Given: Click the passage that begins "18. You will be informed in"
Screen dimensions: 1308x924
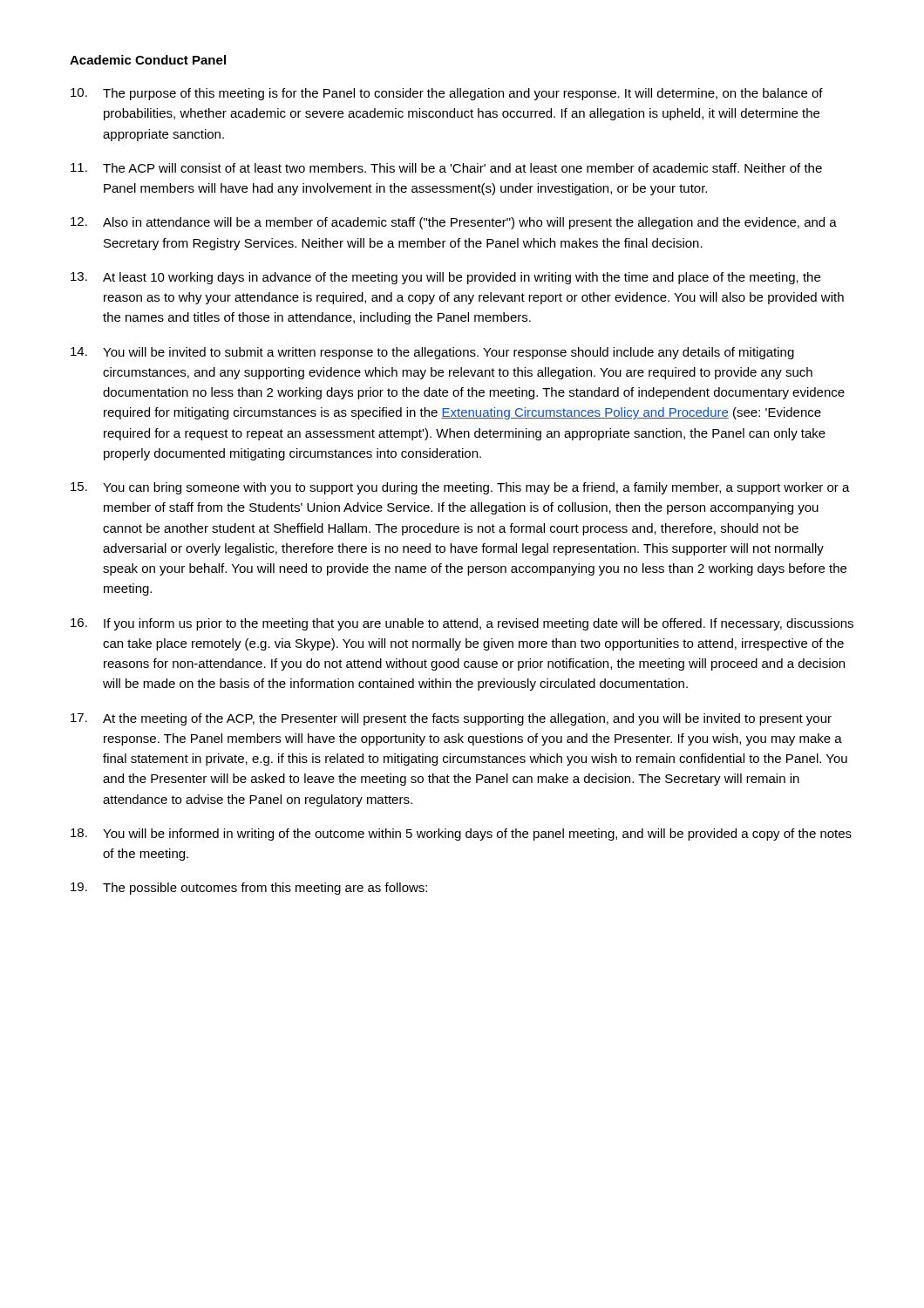Looking at the screenshot, I should [x=462, y=843].
